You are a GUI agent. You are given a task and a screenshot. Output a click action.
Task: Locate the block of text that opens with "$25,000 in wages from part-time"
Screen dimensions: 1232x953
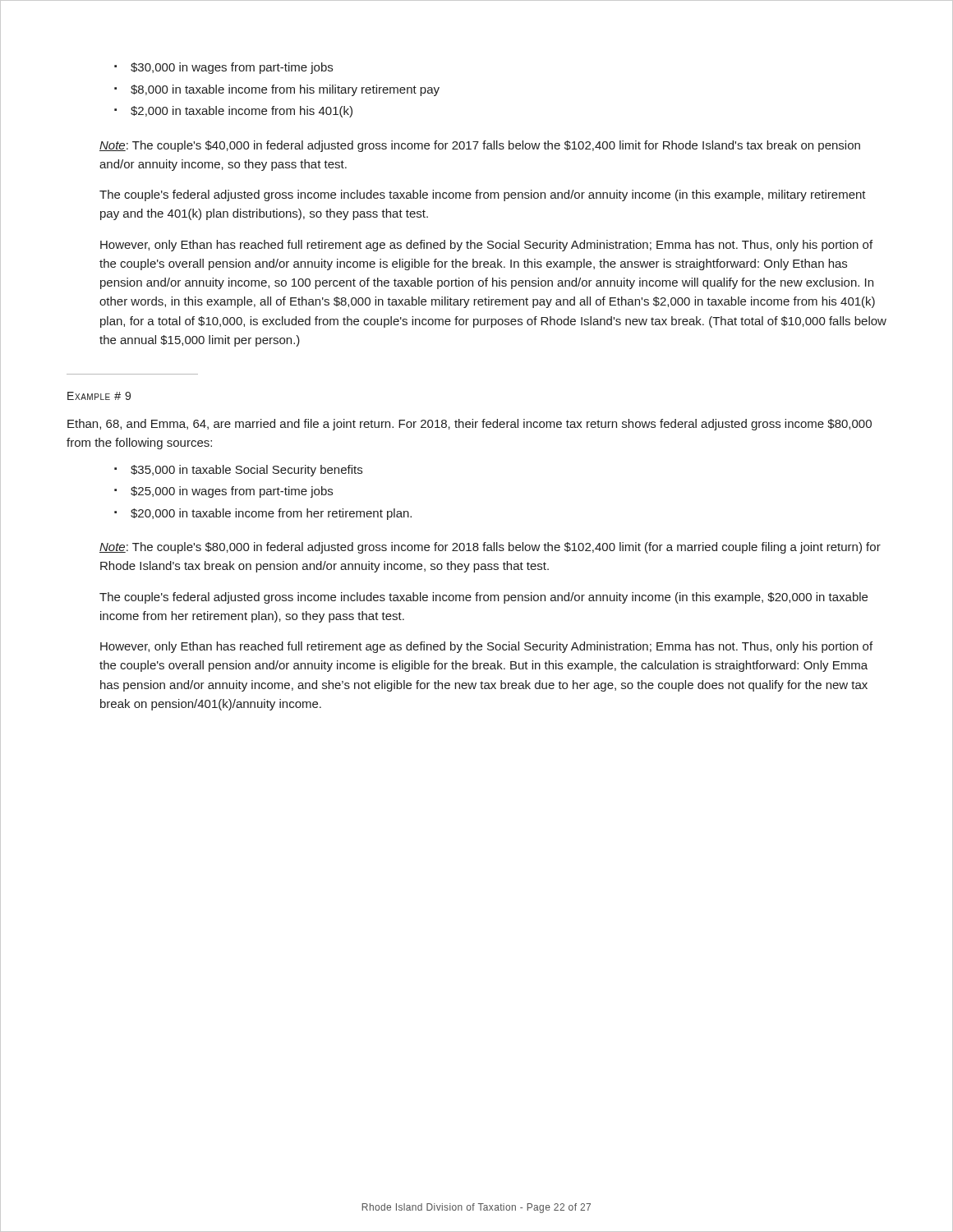pos(232,491)
